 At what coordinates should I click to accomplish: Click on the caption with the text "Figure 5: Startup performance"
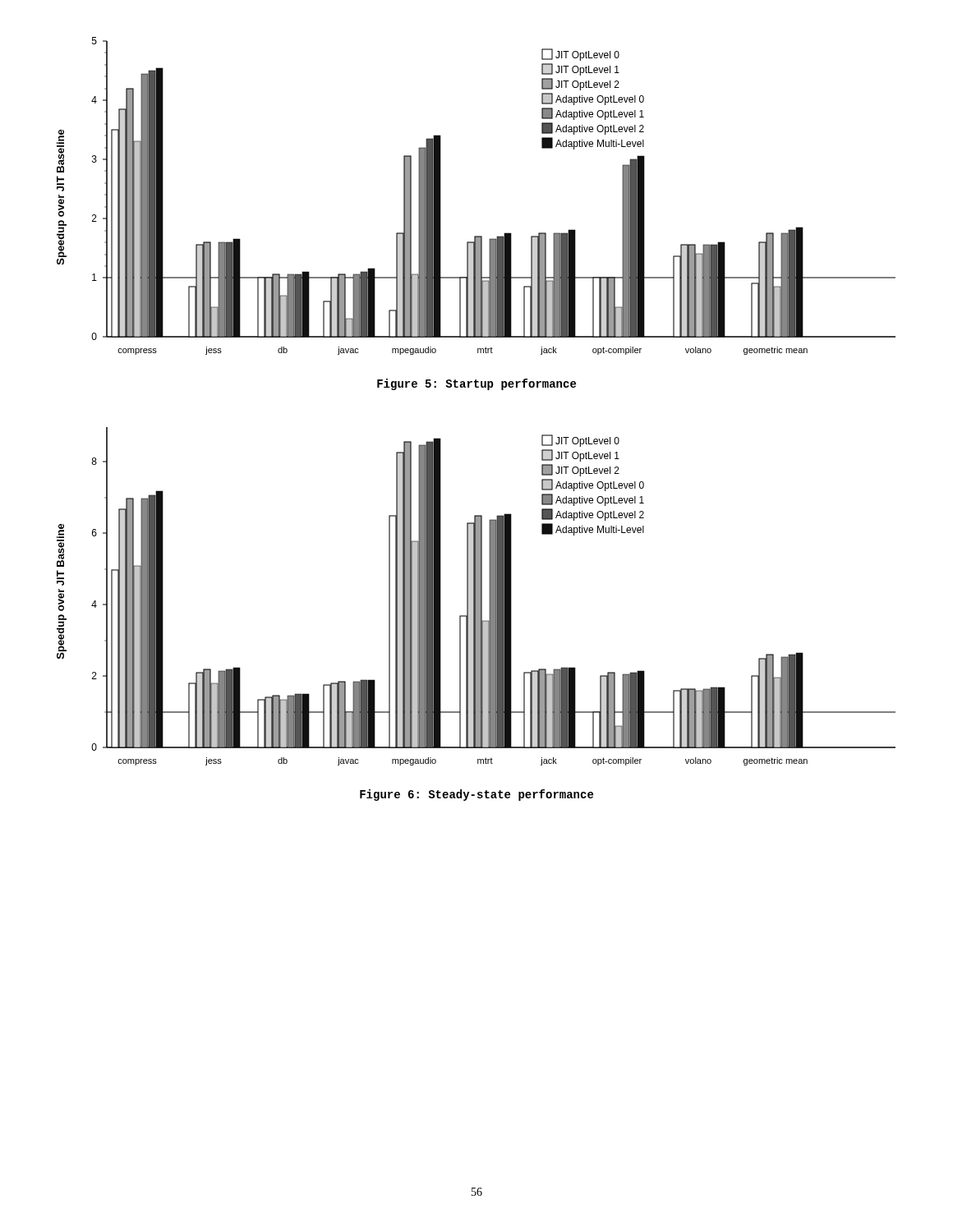tap(476, 384)
